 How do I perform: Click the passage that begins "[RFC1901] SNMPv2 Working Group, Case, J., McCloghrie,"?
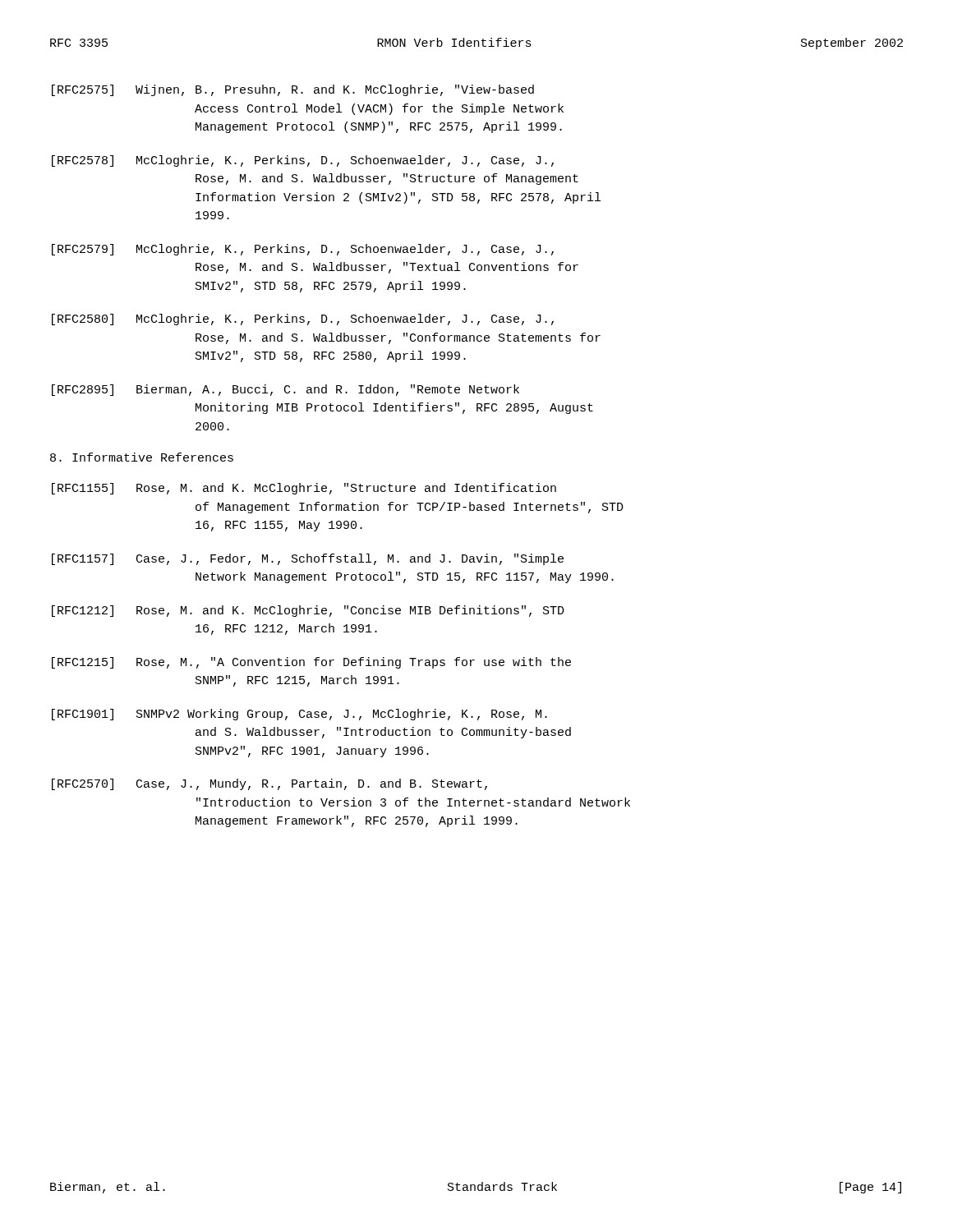[476, 734]
